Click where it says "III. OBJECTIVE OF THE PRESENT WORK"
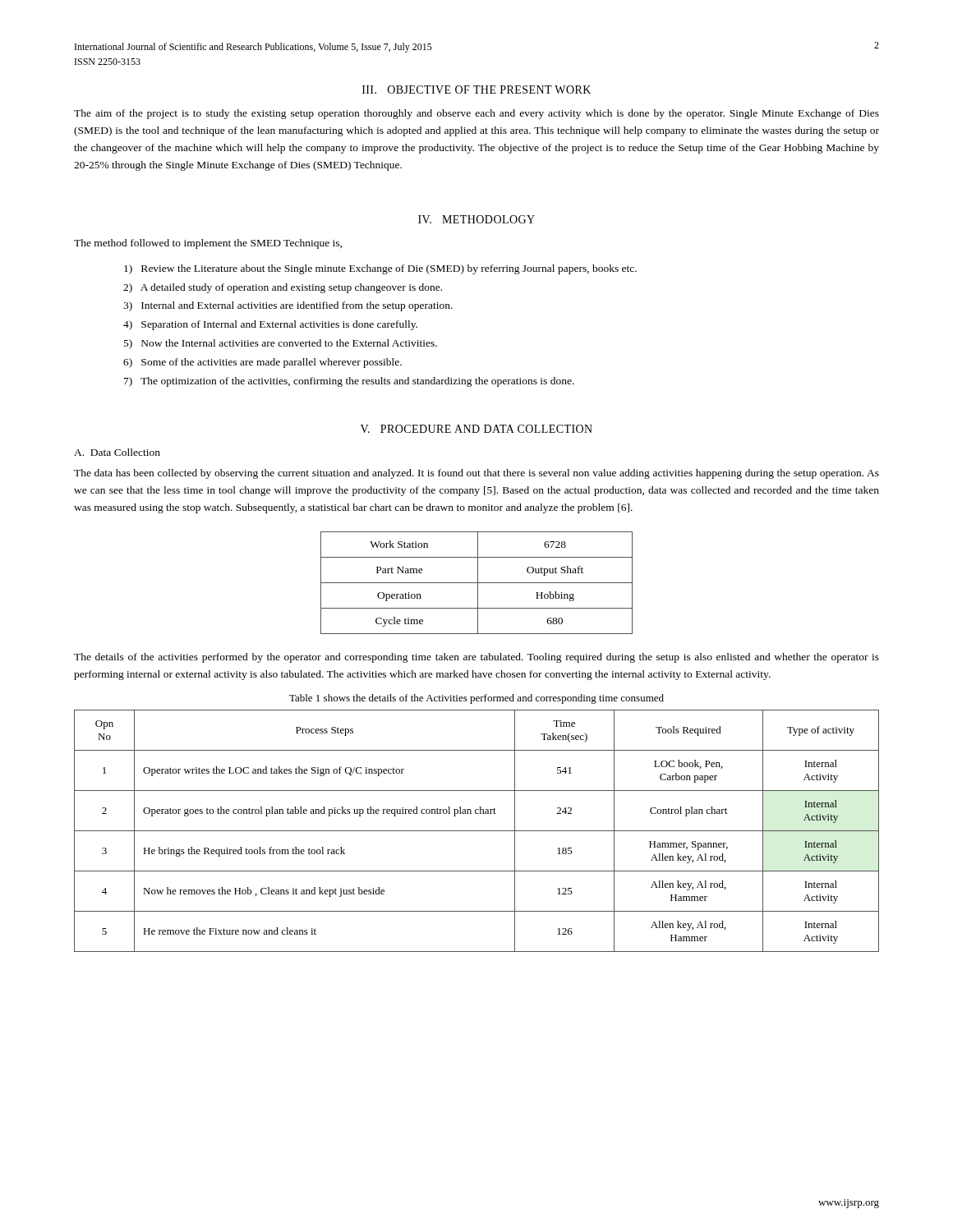This screenshot has height=1232, width=953. [x=476, y=90]
